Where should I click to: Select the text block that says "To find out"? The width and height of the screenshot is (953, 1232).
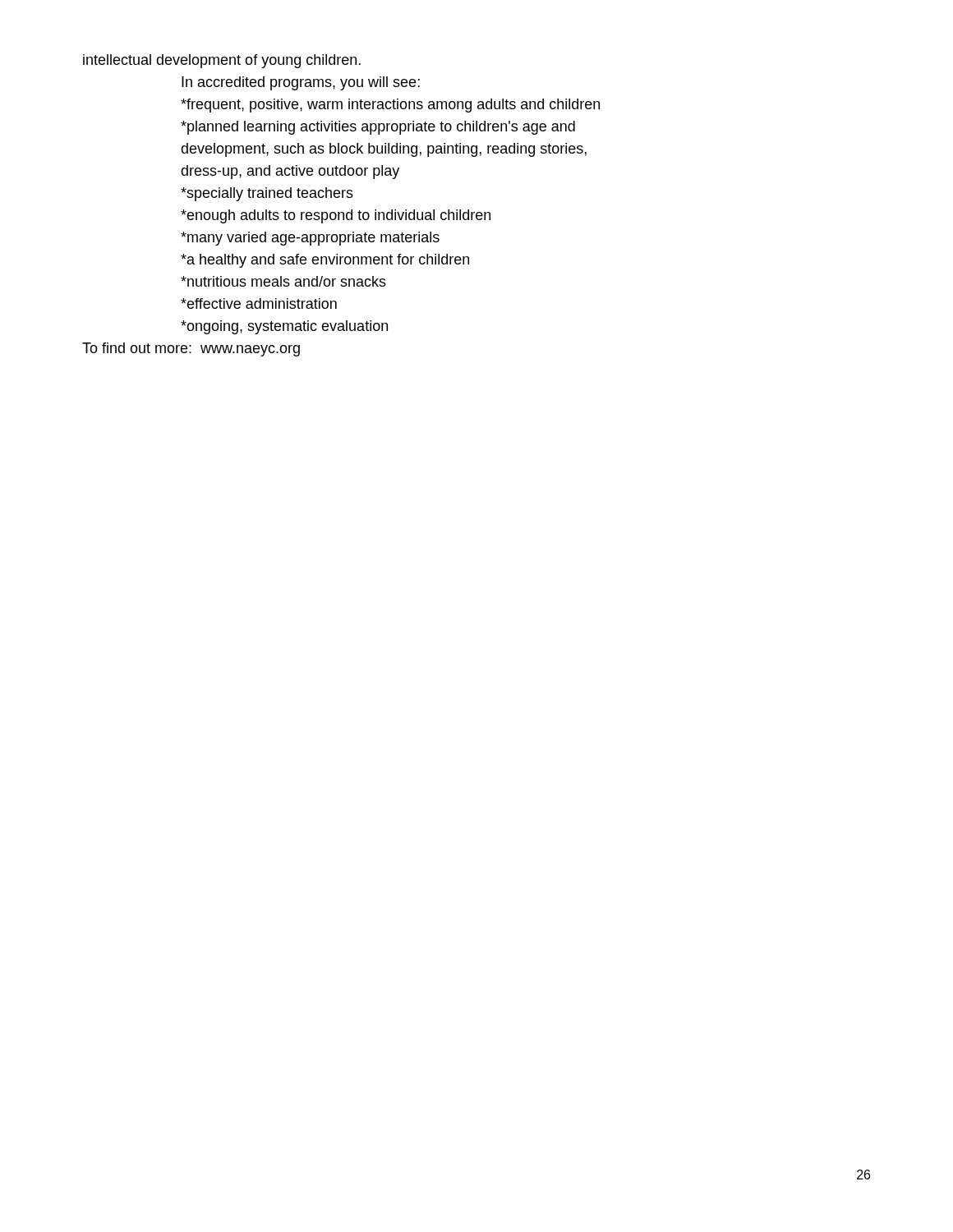191,348
